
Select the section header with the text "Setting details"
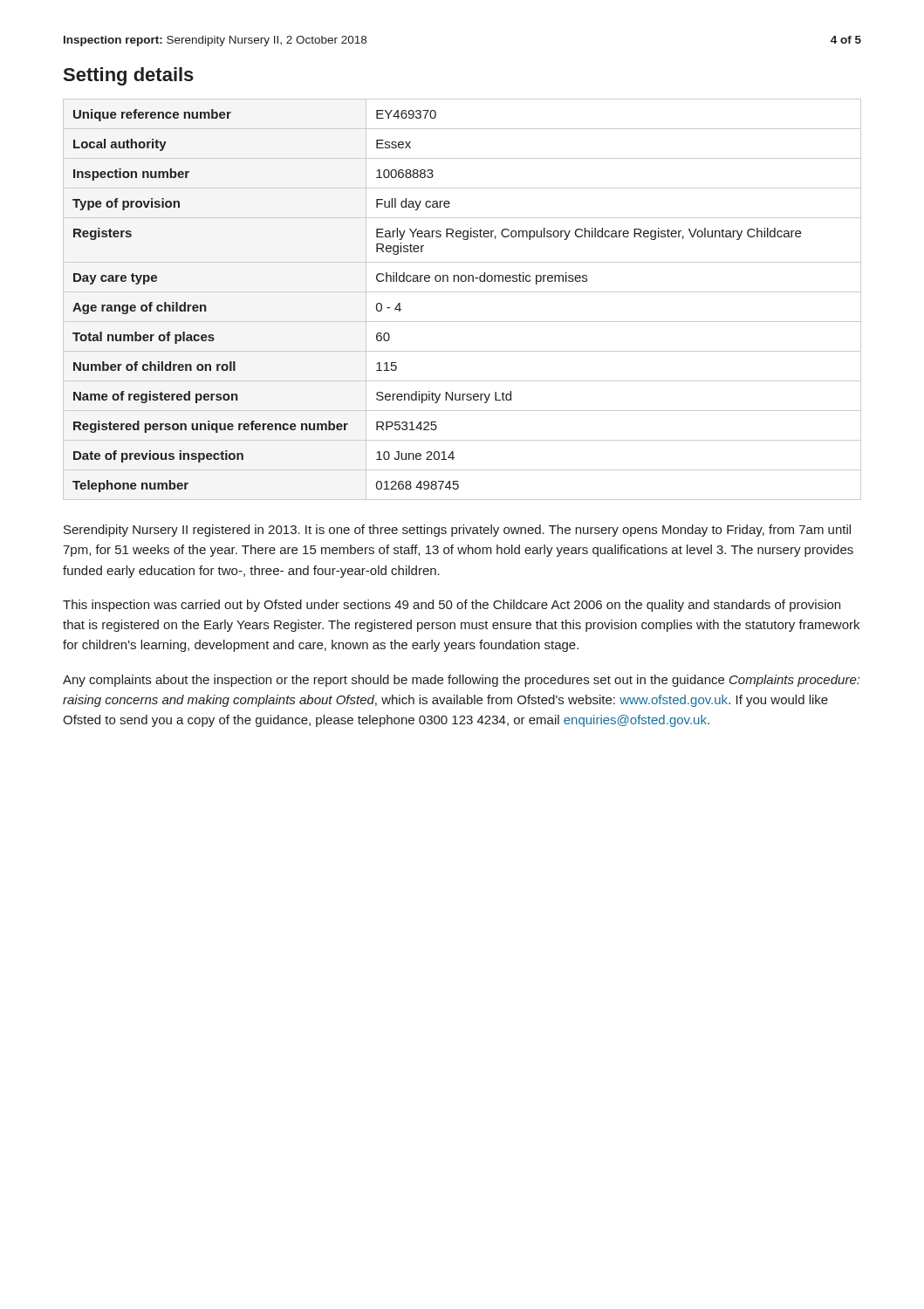pos(128,75)
